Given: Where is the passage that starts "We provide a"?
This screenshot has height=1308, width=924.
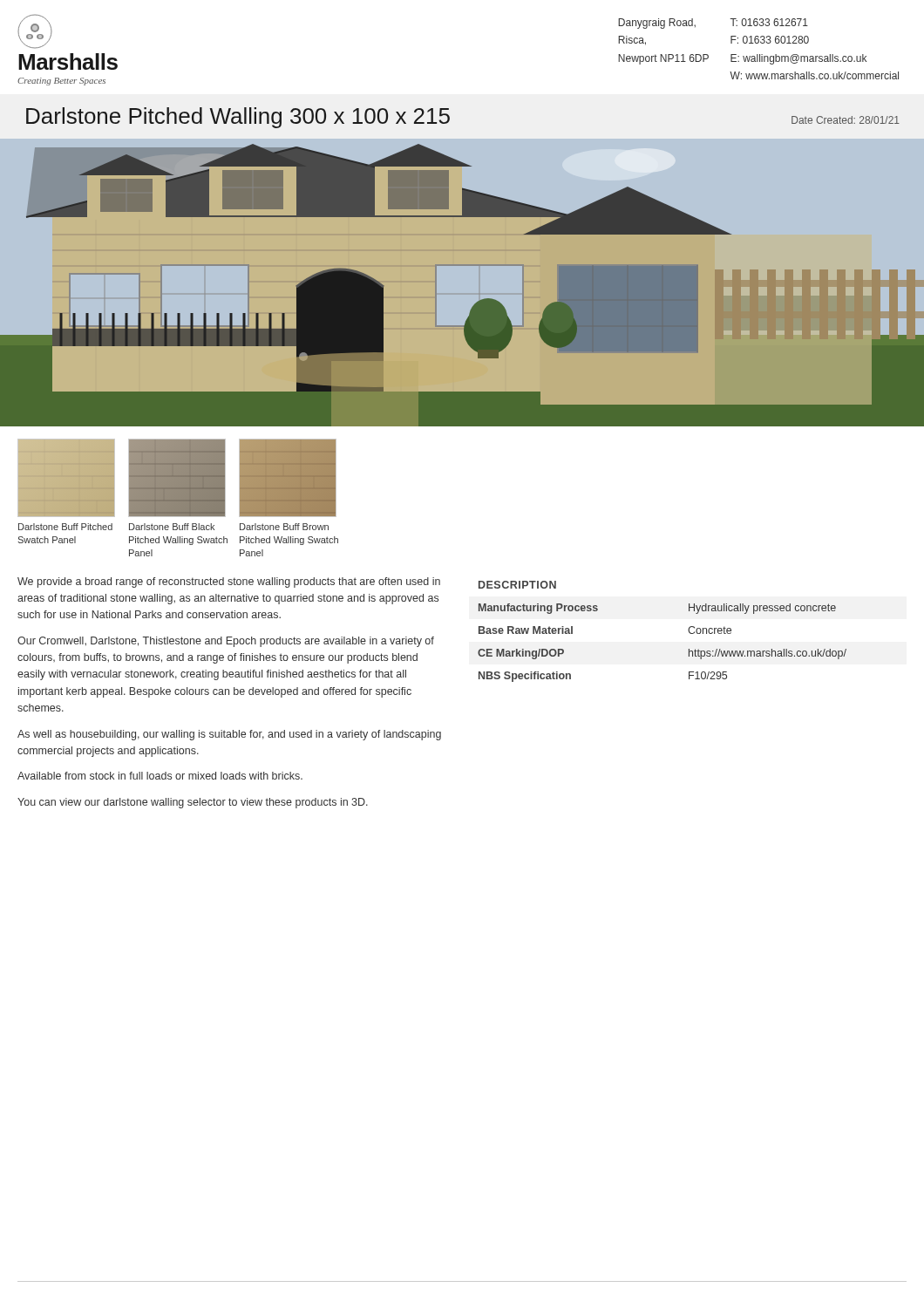Looking at the screenshot, I should [x=231, y=692].
